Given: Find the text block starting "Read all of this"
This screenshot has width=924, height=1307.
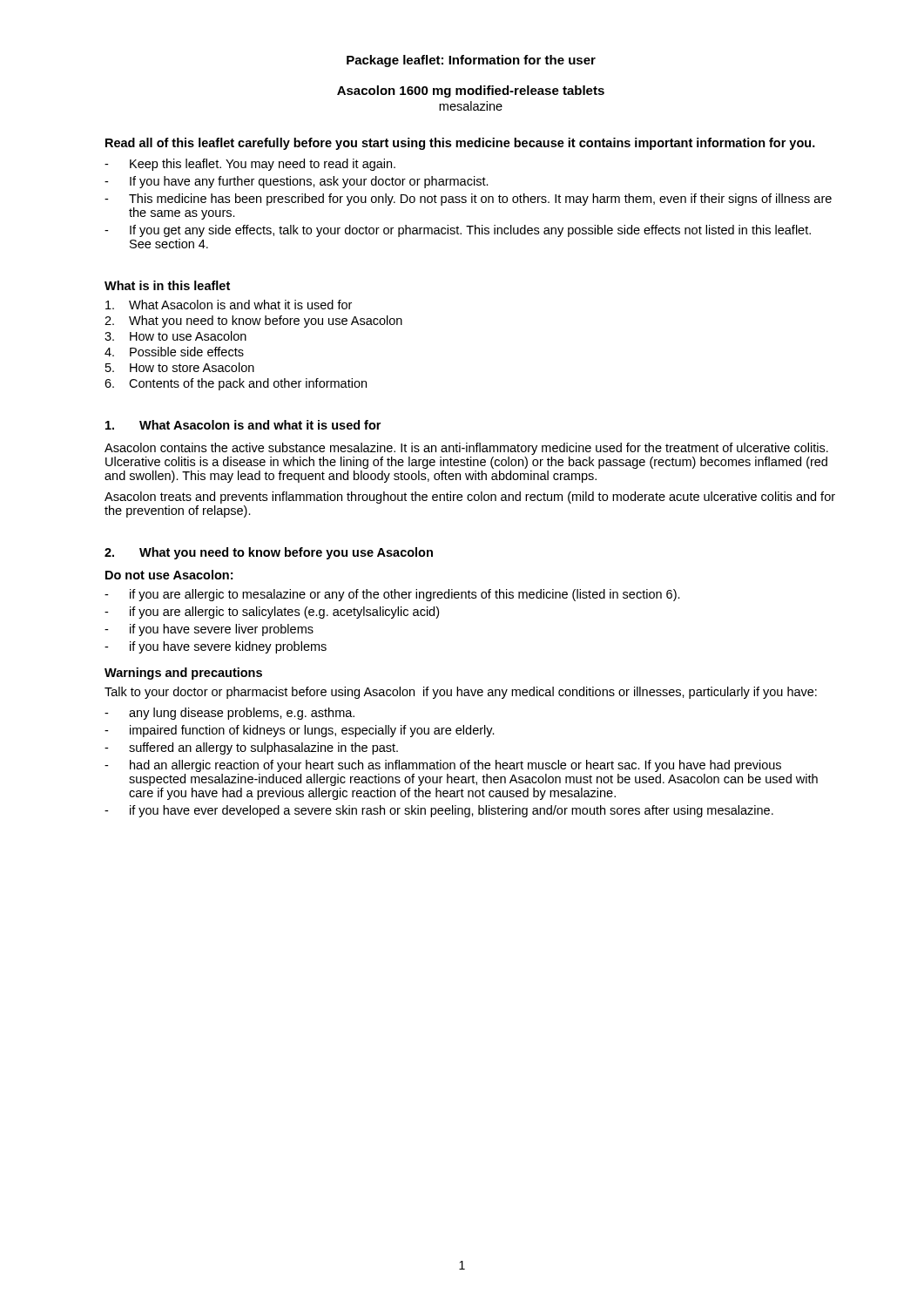Looking at the screenshot, I should point(460,143).
